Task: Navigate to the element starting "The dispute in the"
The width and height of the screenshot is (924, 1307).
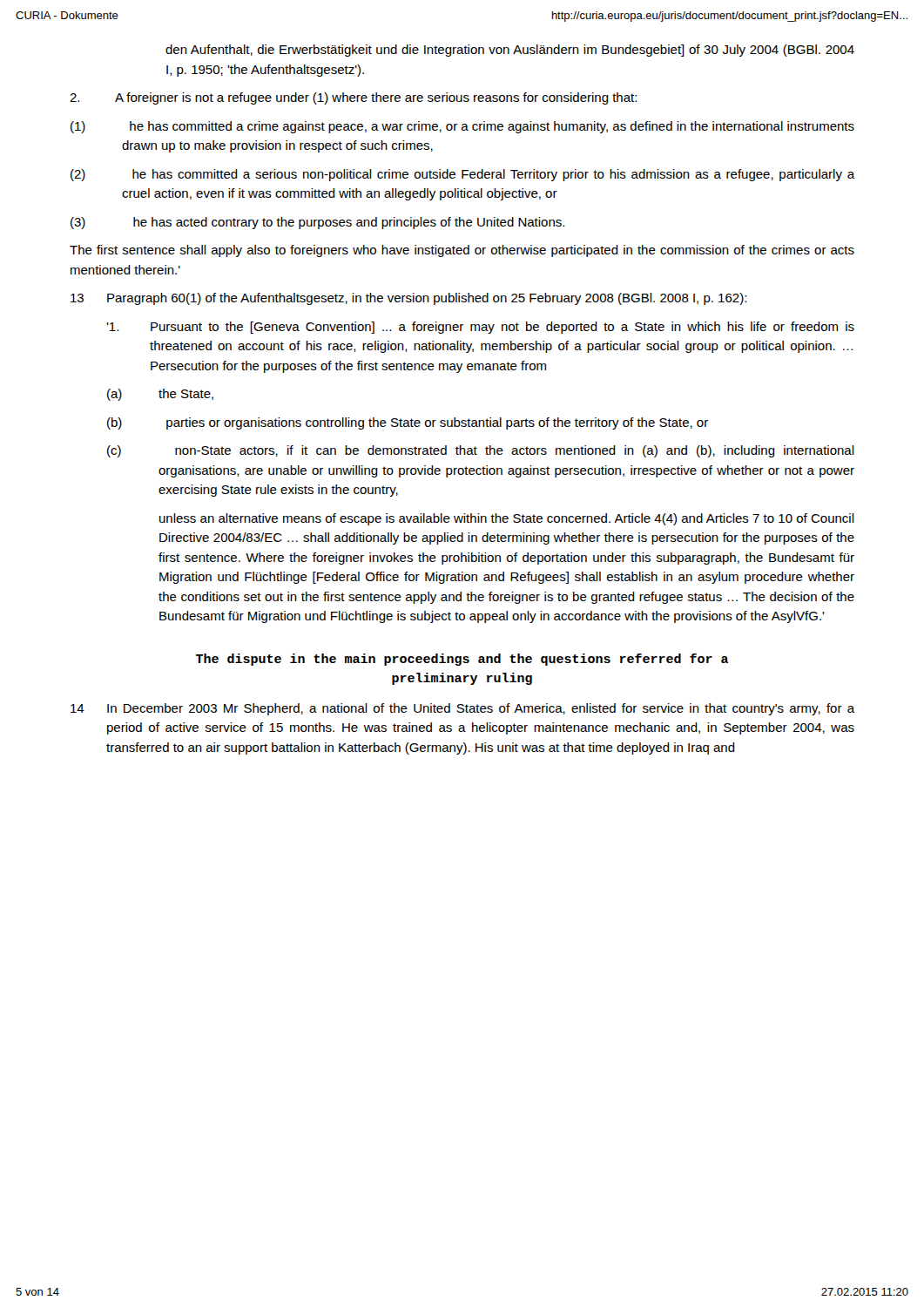Action: pos(462,669)
